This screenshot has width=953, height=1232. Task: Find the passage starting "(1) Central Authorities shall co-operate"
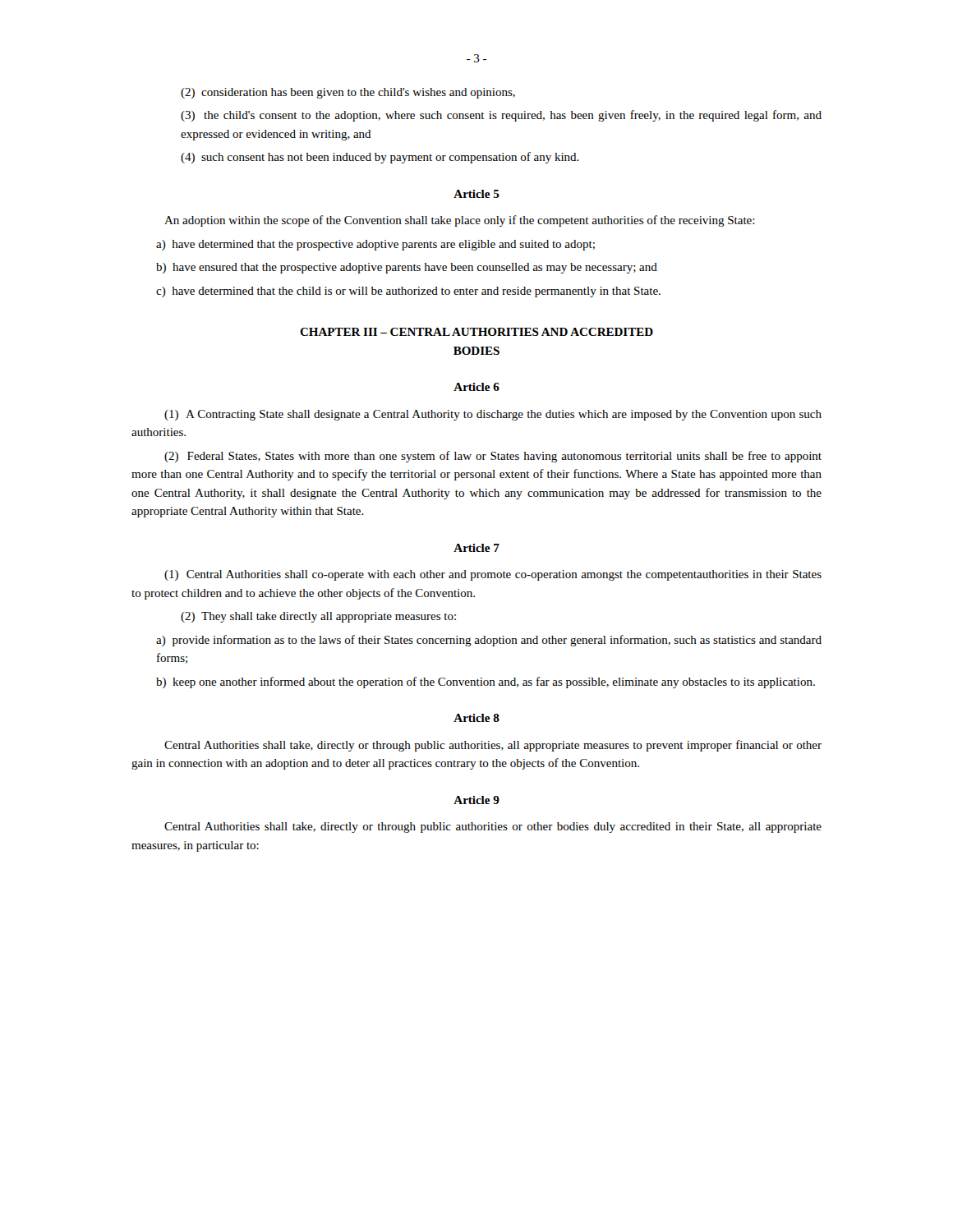pyautogui.click(x=476, y=583)
